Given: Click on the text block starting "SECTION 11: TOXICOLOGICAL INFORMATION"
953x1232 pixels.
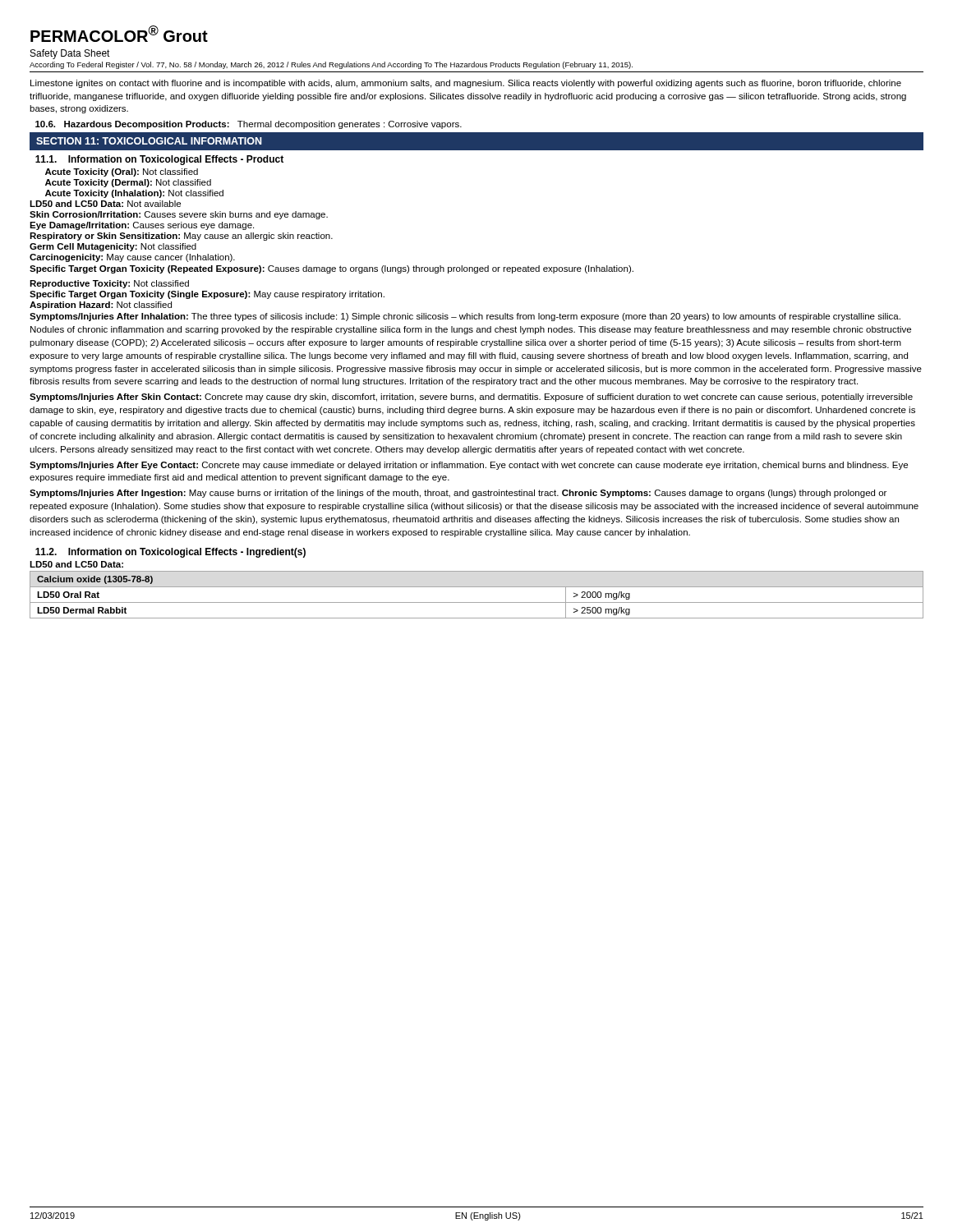Looking at the screenshot, I should point(149,141).
